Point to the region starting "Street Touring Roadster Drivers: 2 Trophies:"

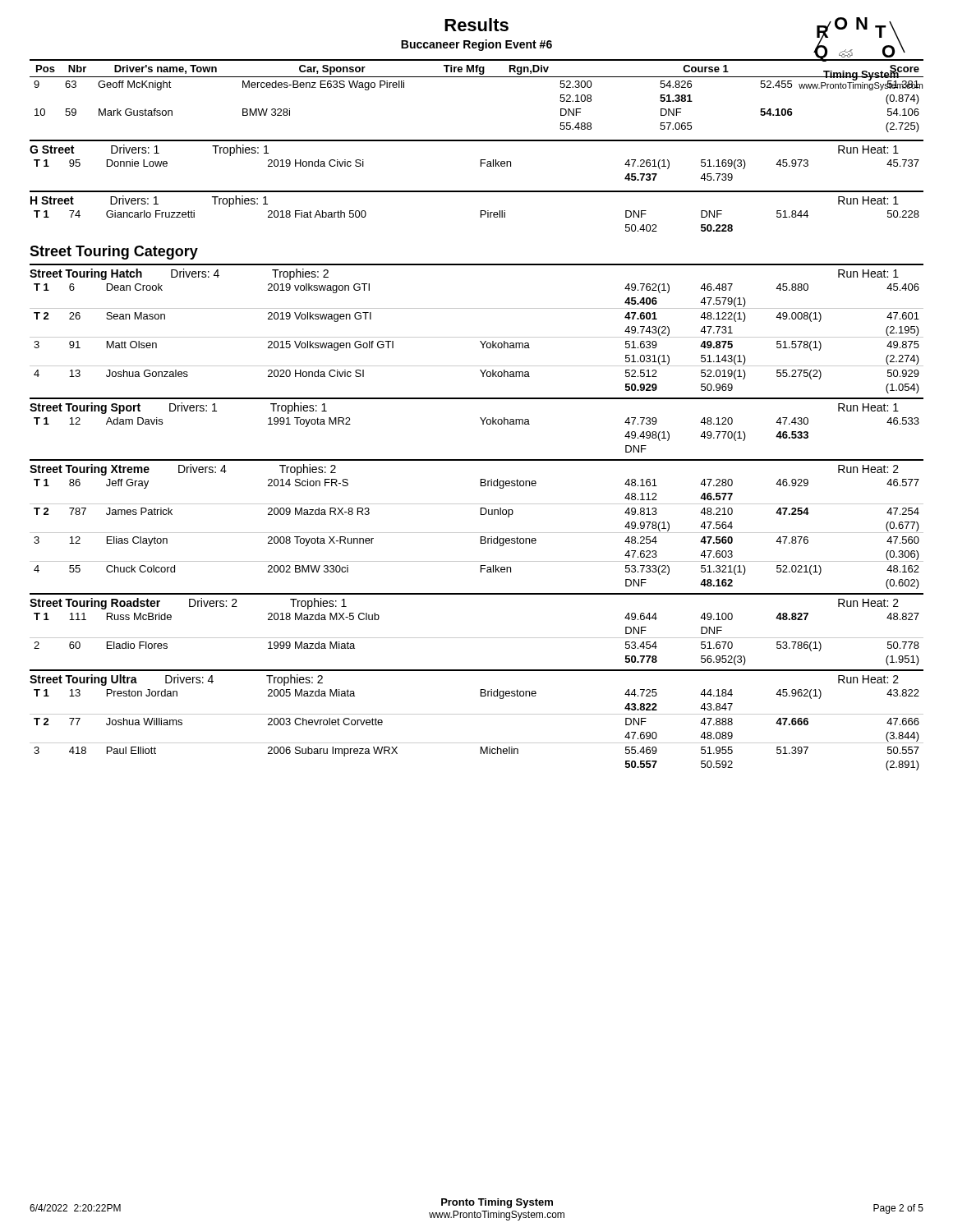point(464,603)
